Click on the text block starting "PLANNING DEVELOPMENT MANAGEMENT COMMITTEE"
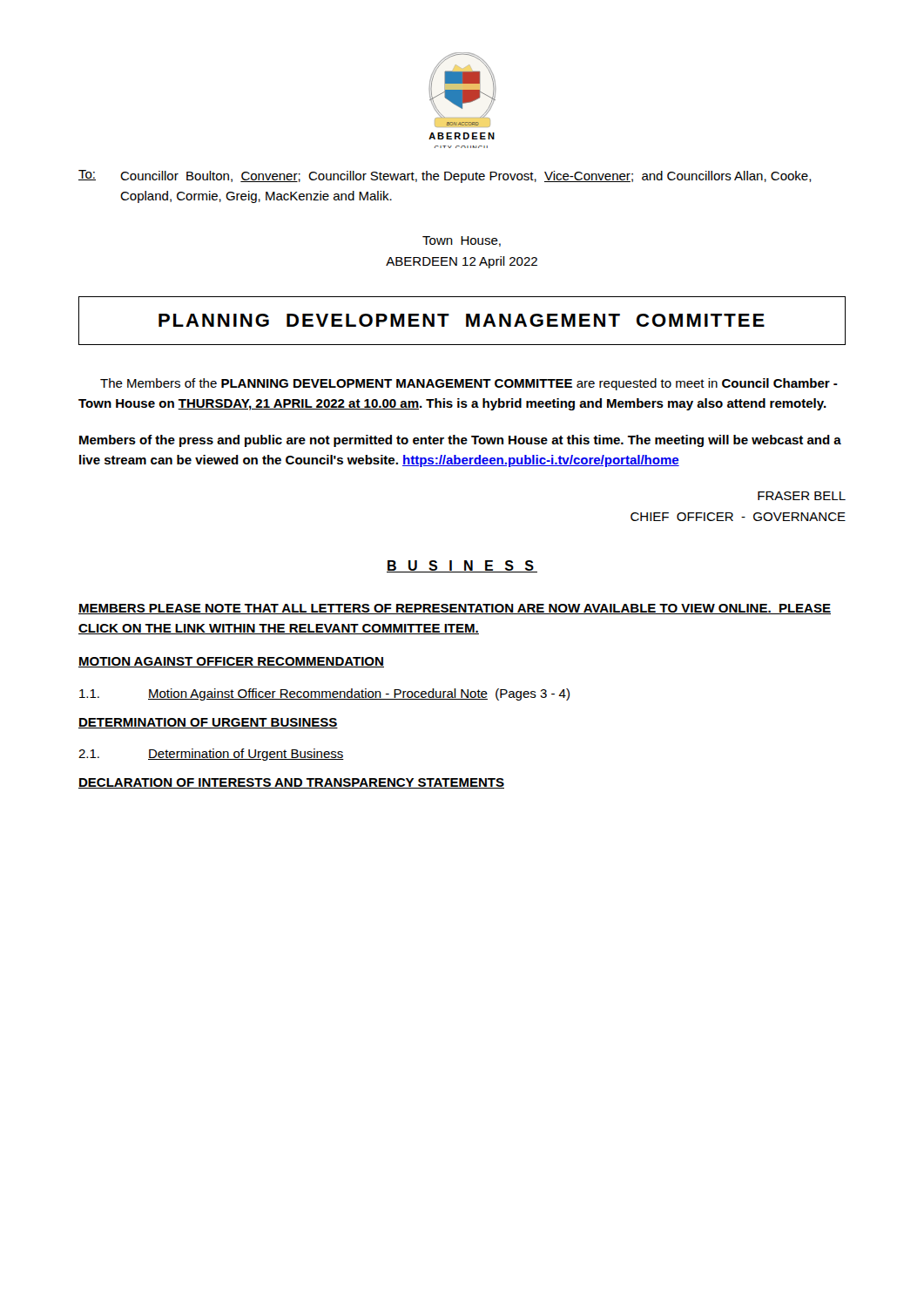 coord(462,320)
